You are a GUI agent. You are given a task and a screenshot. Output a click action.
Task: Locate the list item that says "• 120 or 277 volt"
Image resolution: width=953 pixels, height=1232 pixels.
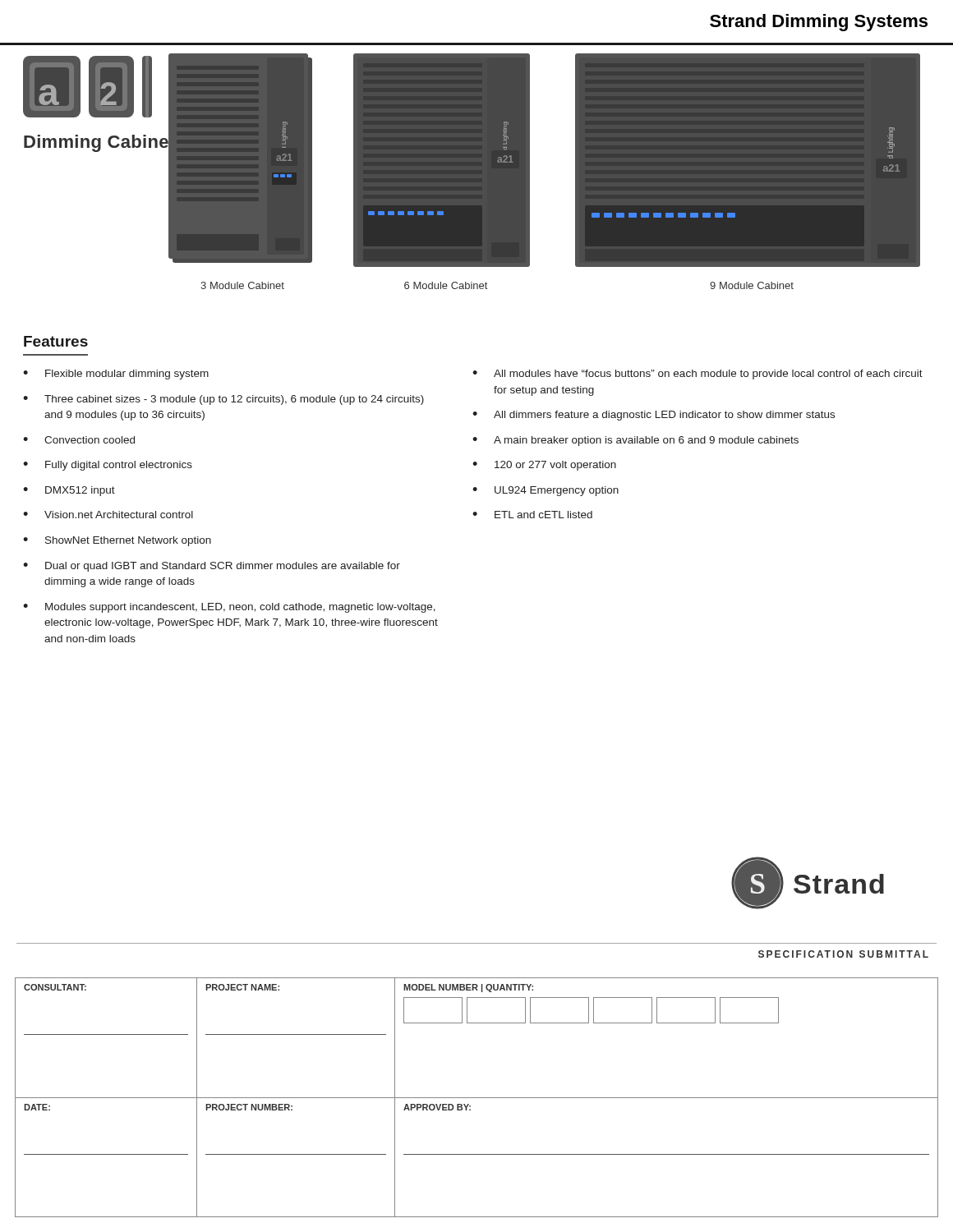click(544, 465)
